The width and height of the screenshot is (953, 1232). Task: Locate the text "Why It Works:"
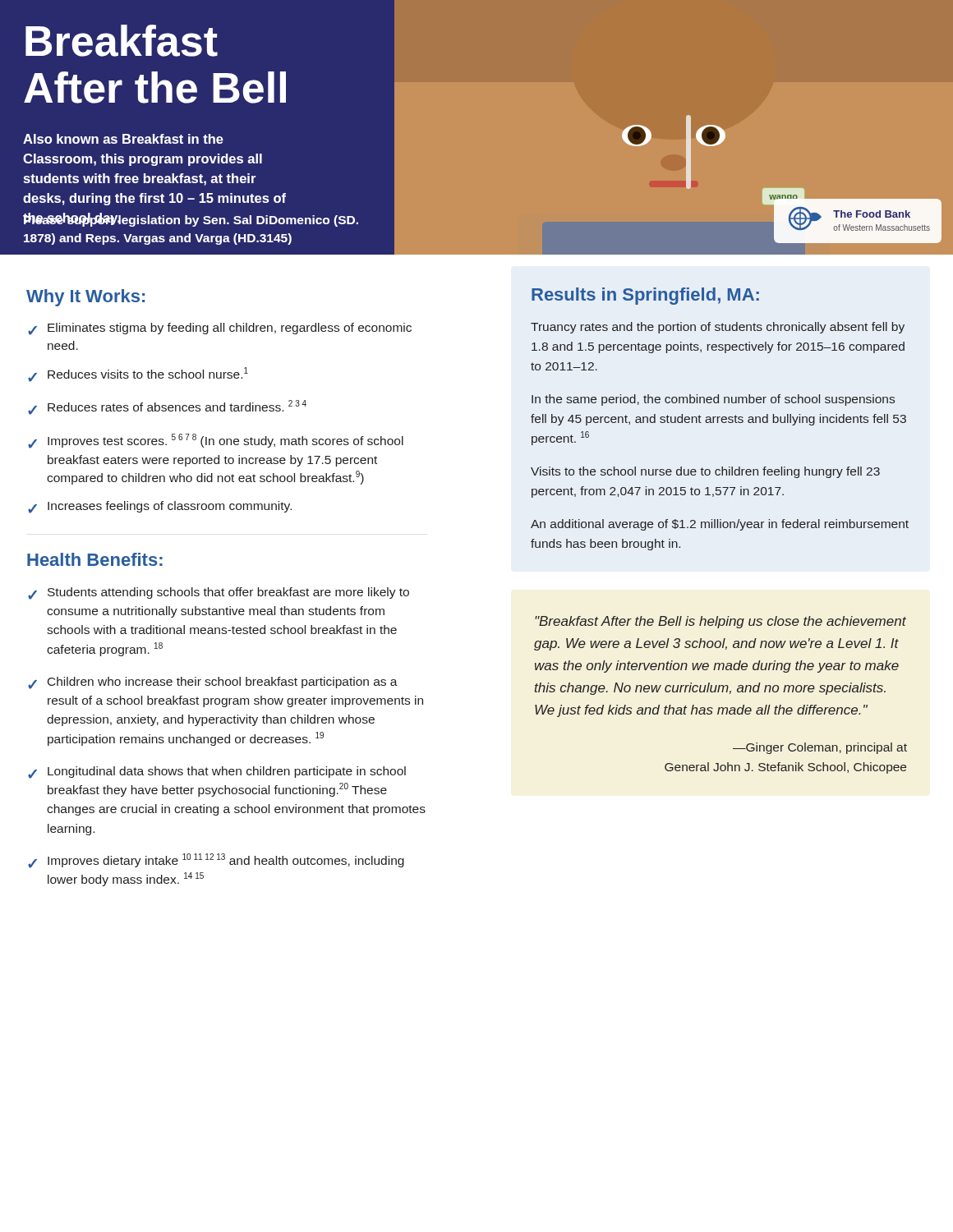86,296
